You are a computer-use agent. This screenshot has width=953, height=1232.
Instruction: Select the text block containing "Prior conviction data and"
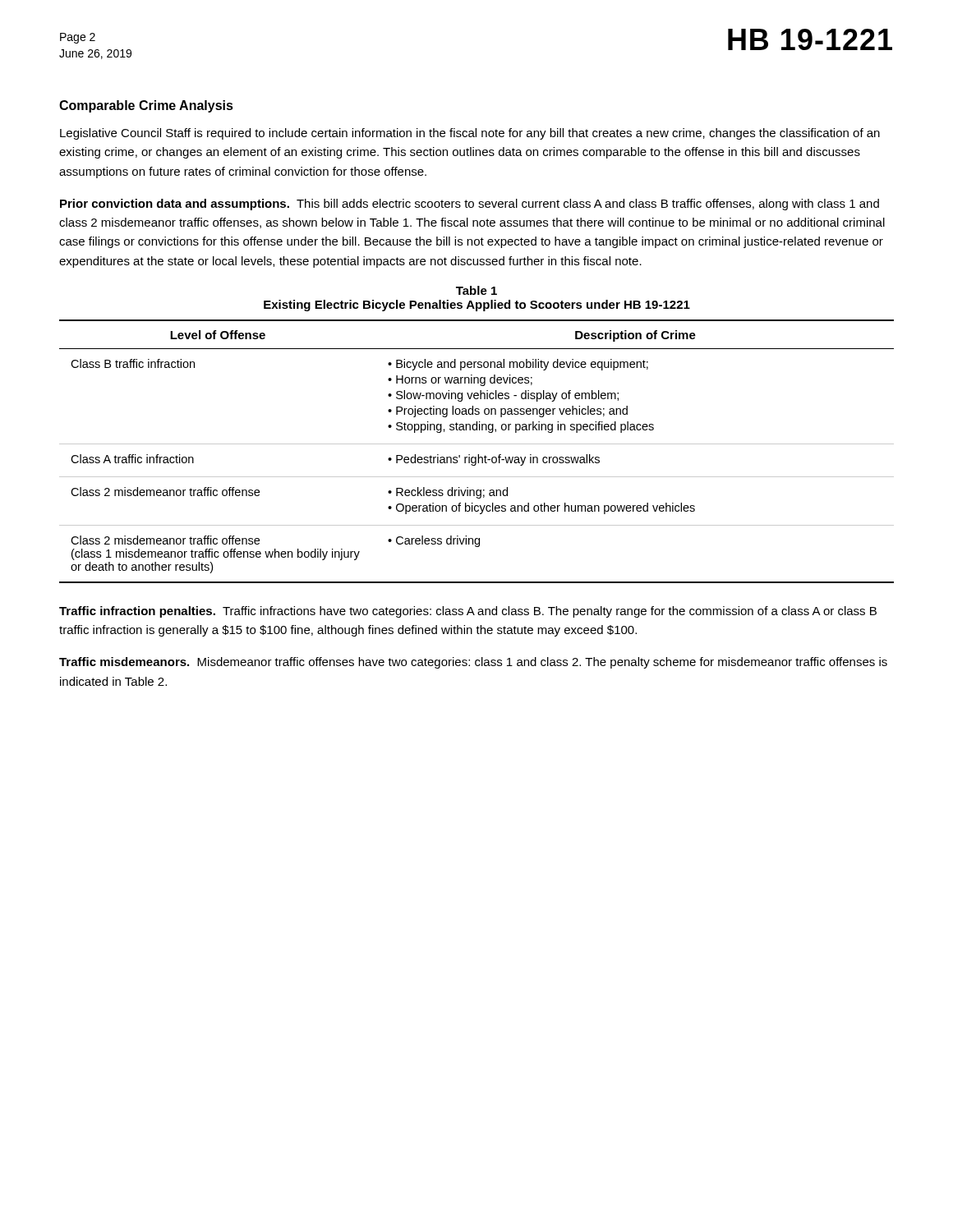472,232
